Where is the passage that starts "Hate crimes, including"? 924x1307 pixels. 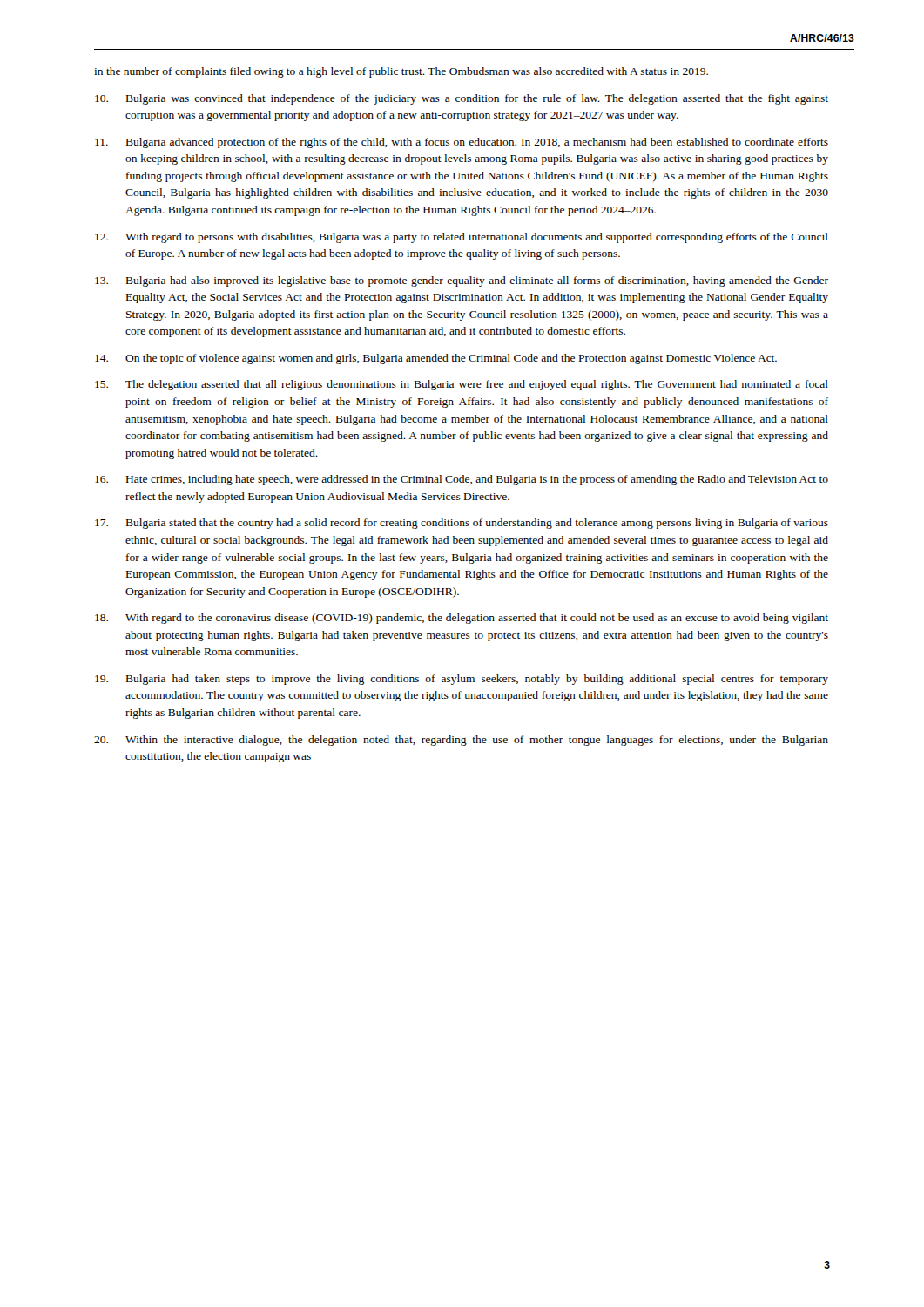tap(461, 488)
